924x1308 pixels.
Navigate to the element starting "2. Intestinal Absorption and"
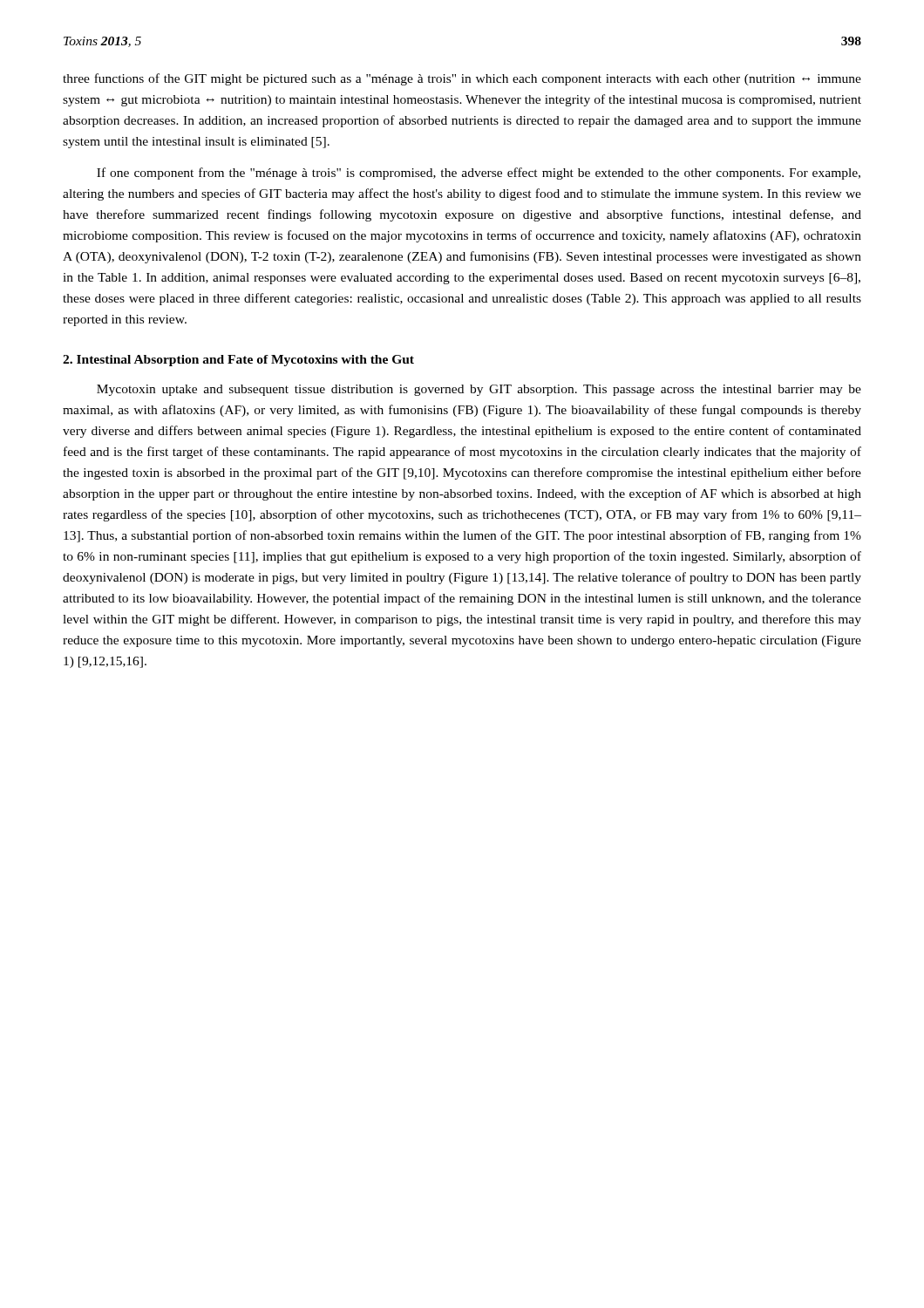pyautogui.click(x=238, y=359)
